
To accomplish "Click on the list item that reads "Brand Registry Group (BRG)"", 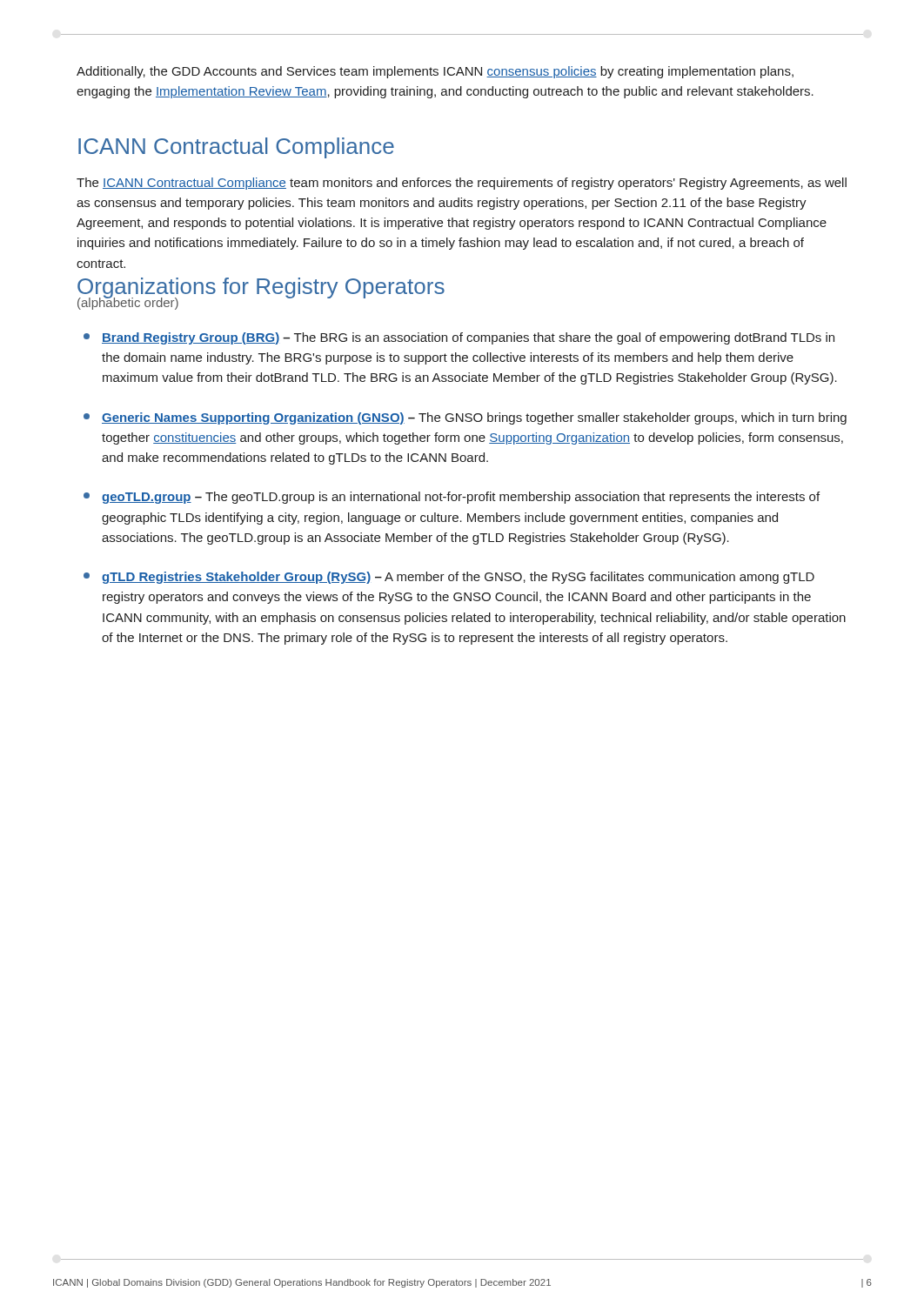I will click(x=465, y=357).
